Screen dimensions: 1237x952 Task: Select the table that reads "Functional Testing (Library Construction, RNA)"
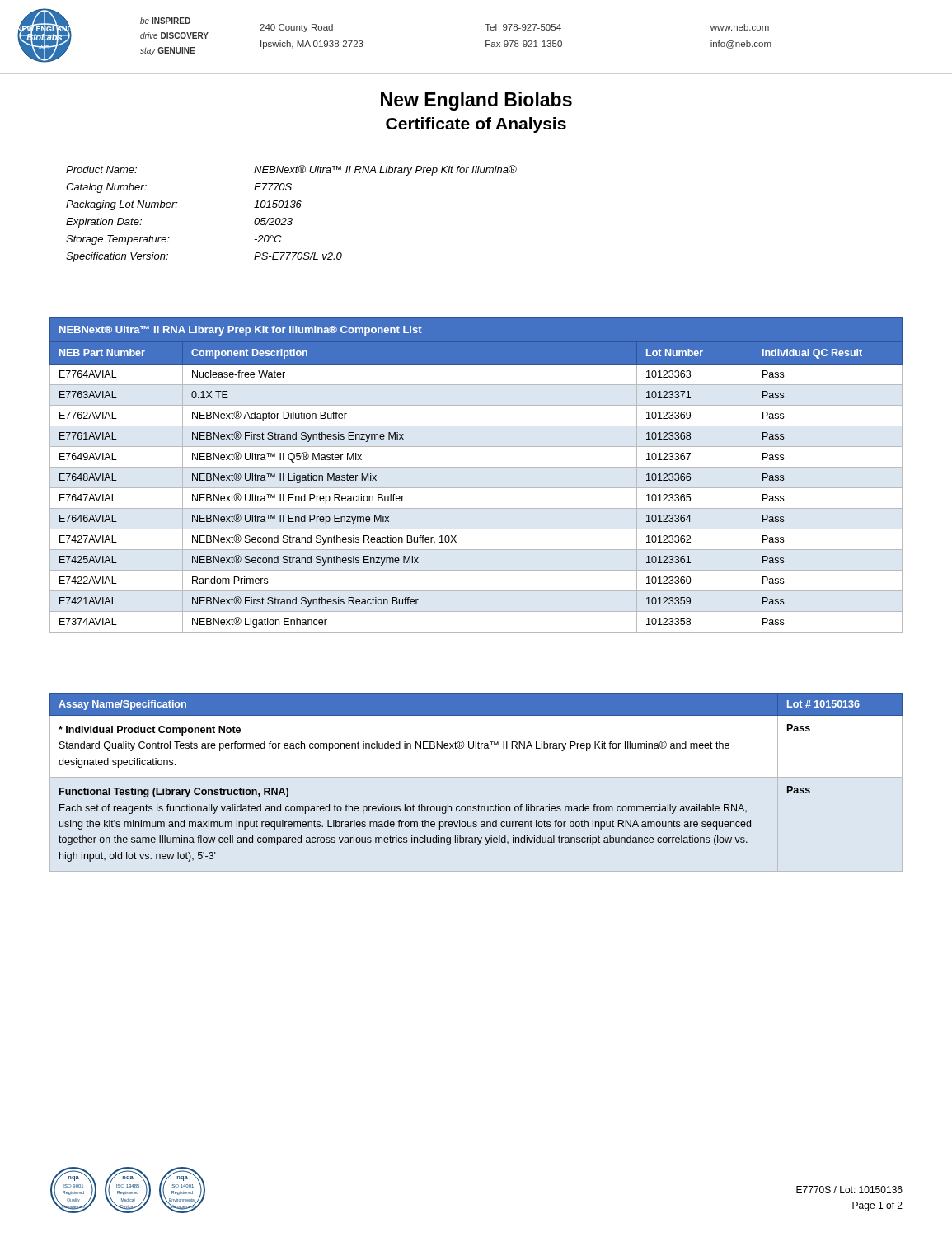[x=476, y=782]
